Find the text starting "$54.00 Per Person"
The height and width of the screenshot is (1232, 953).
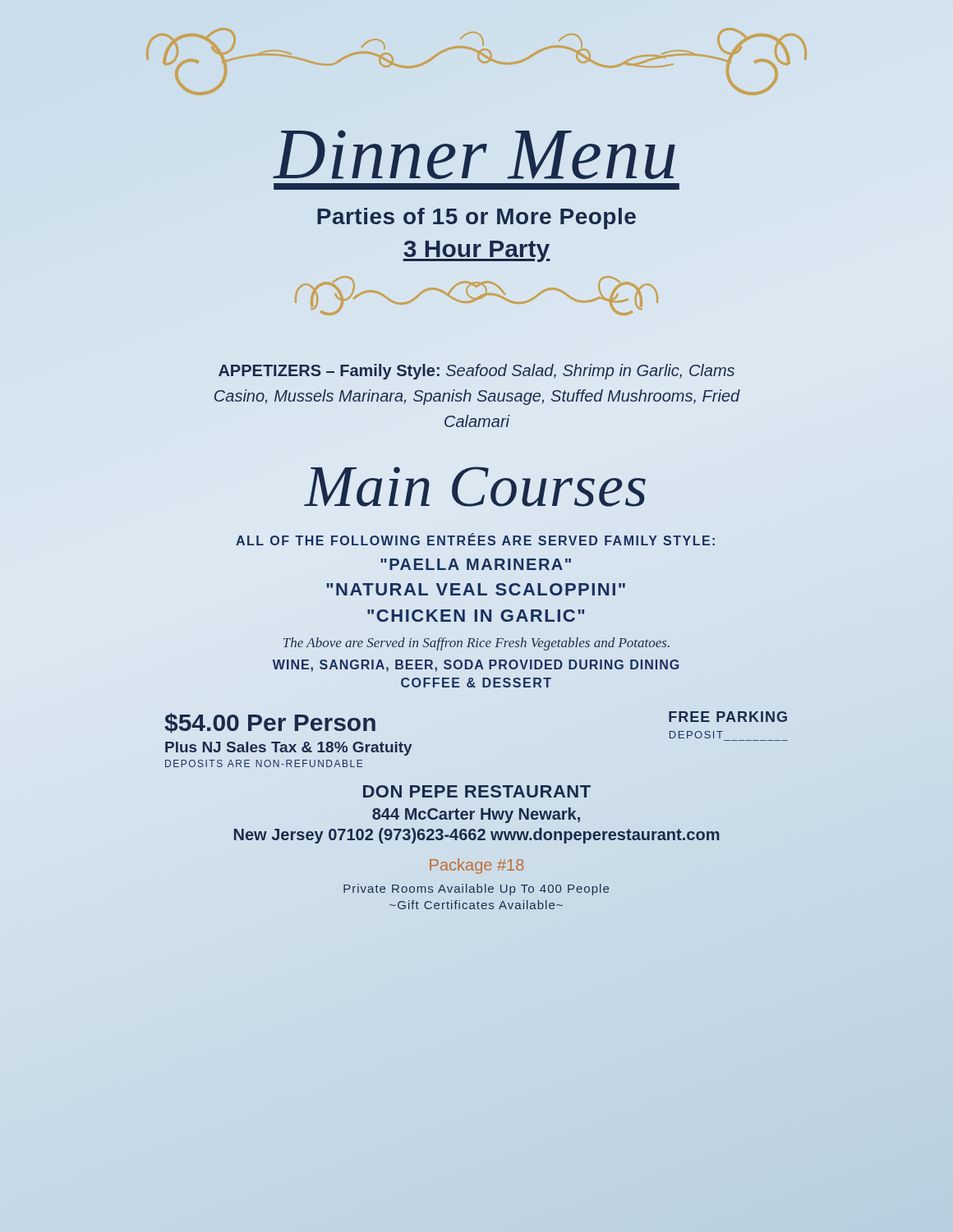[x=271, y=723]
